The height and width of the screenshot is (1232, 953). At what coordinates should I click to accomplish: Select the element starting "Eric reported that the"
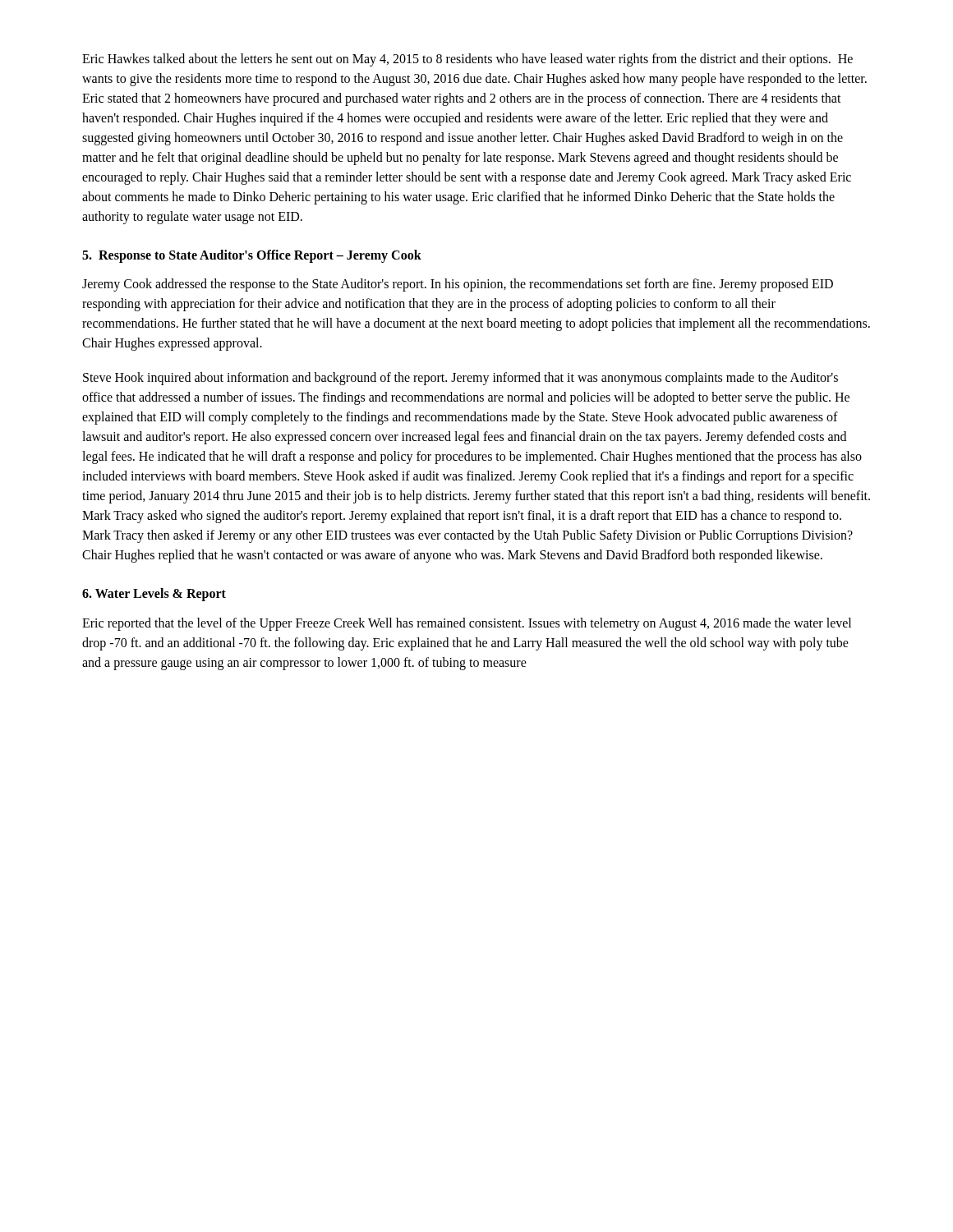467,643
